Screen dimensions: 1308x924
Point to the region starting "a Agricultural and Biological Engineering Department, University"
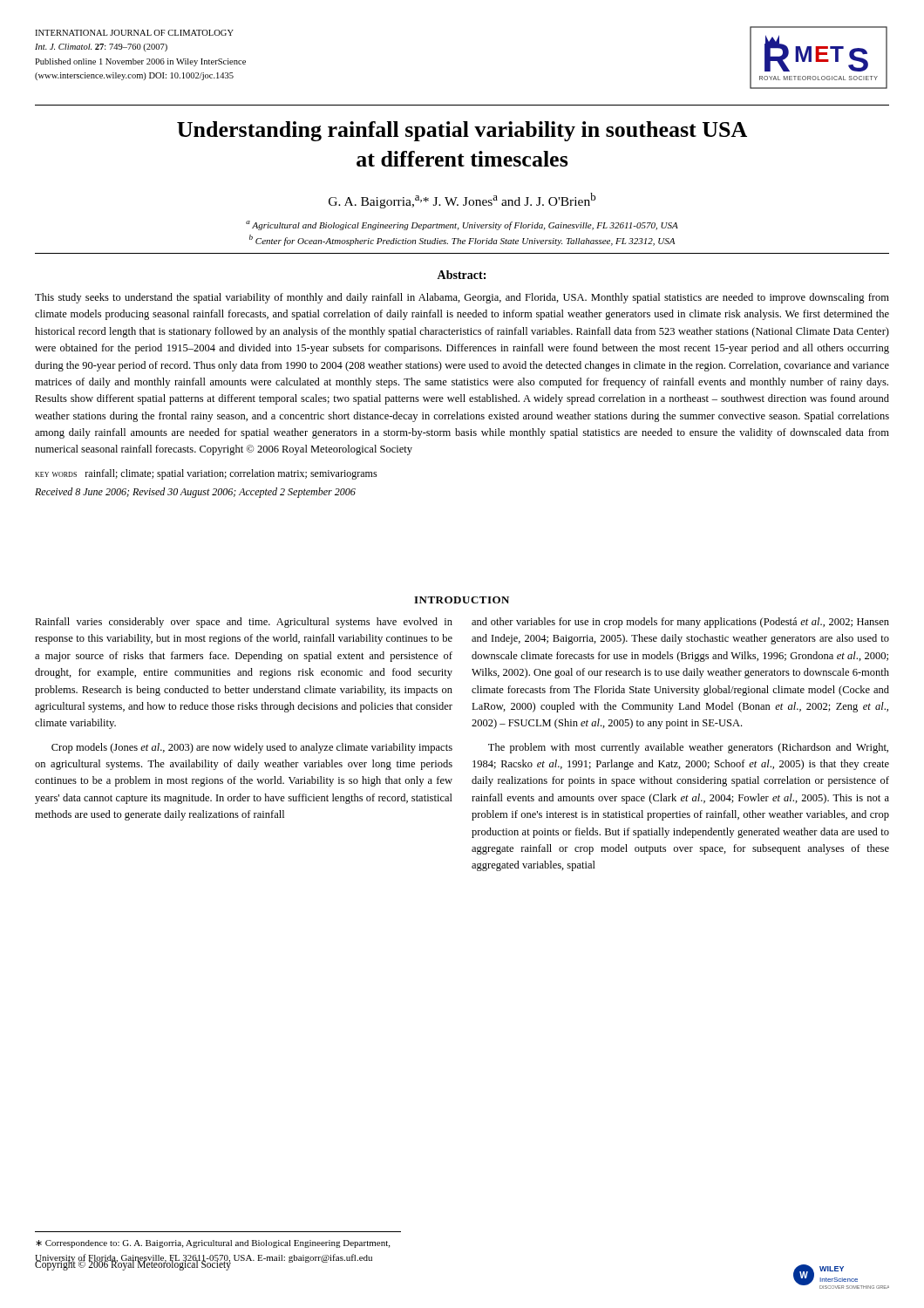[x=462, y=231]
